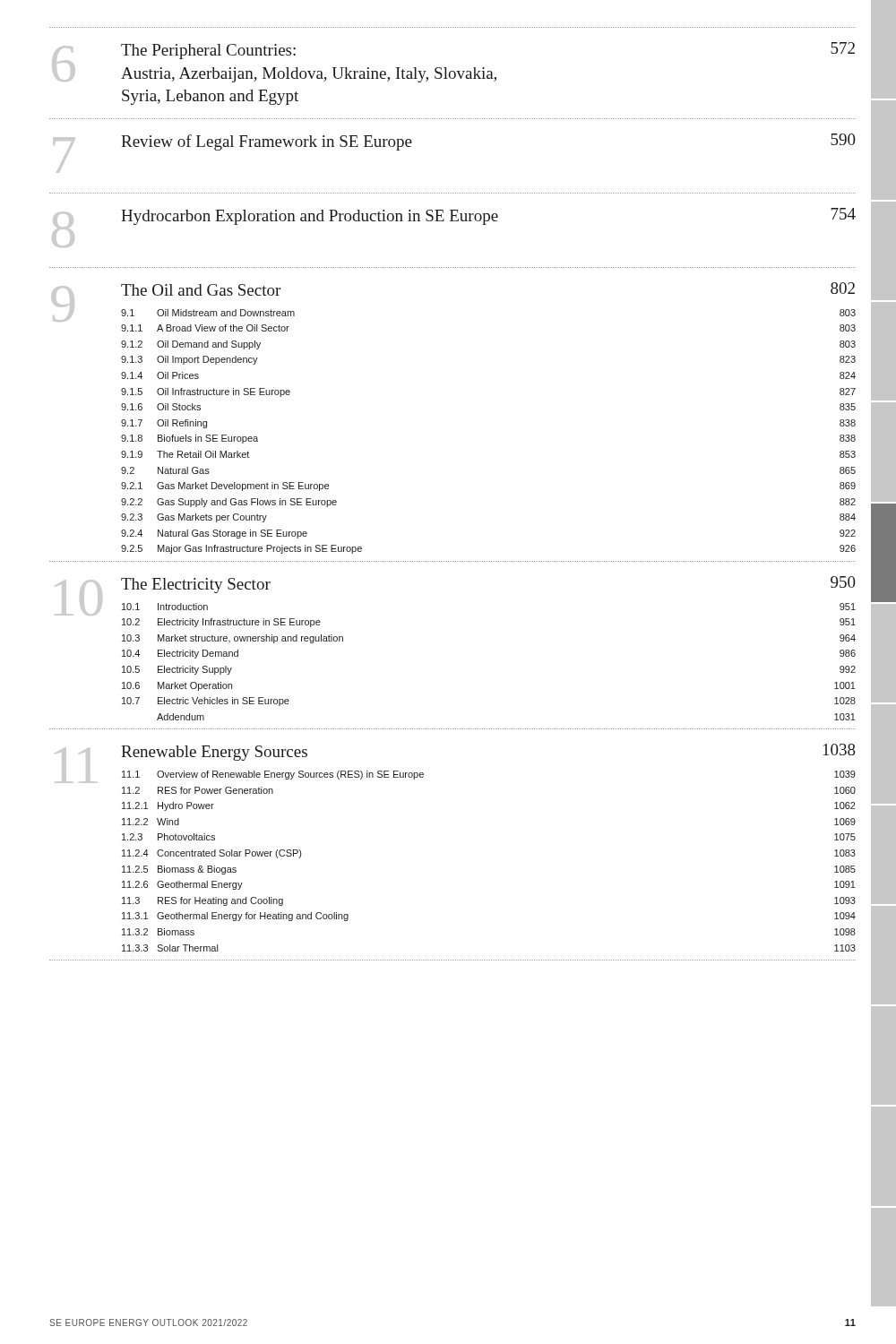
Task: Locate the text "9.1.4Oil Prices824"
Action: pos(132,375)
